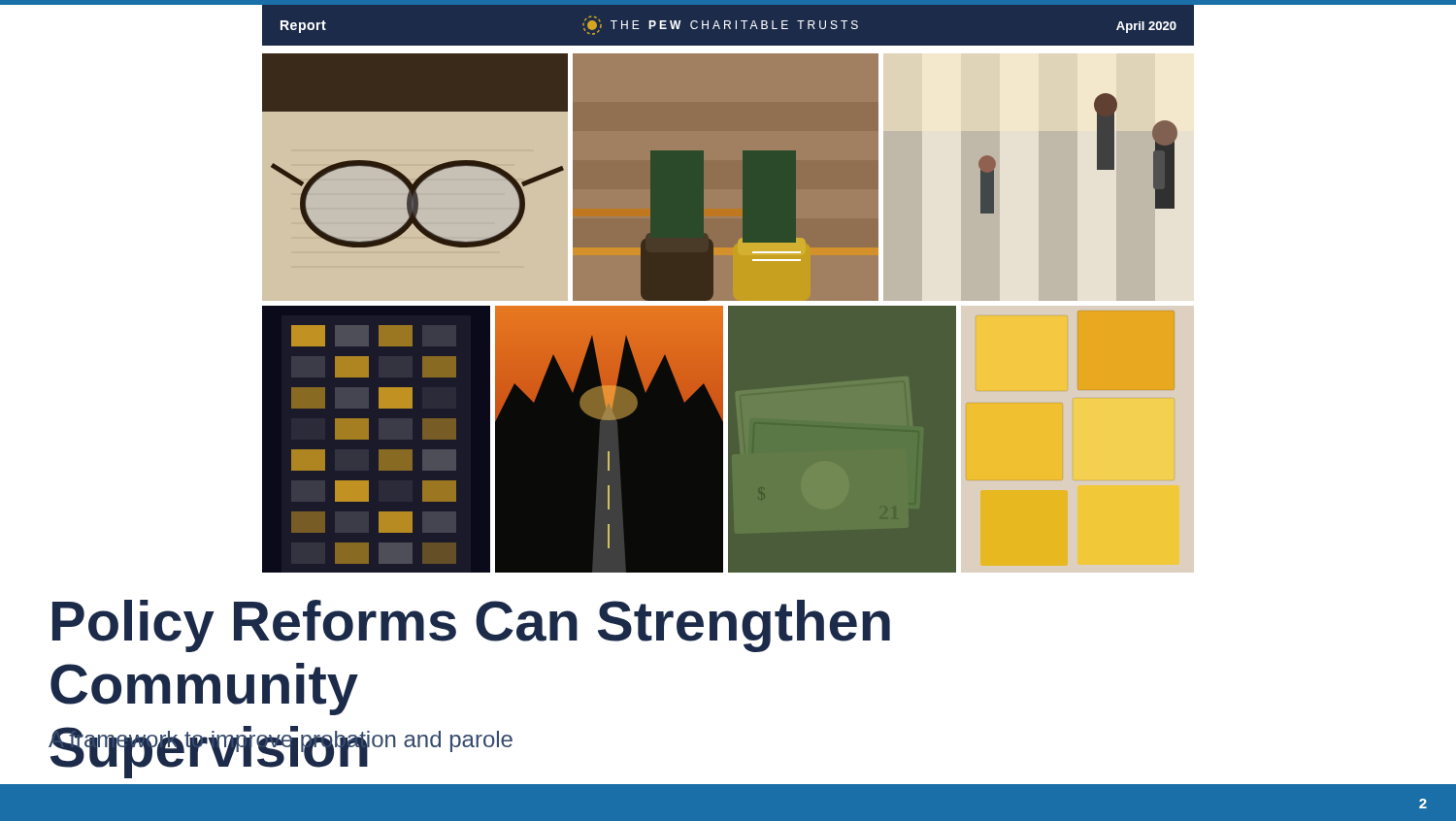
Task: Where is the passage that starts "A framework to"?
Action: [437, 740]
